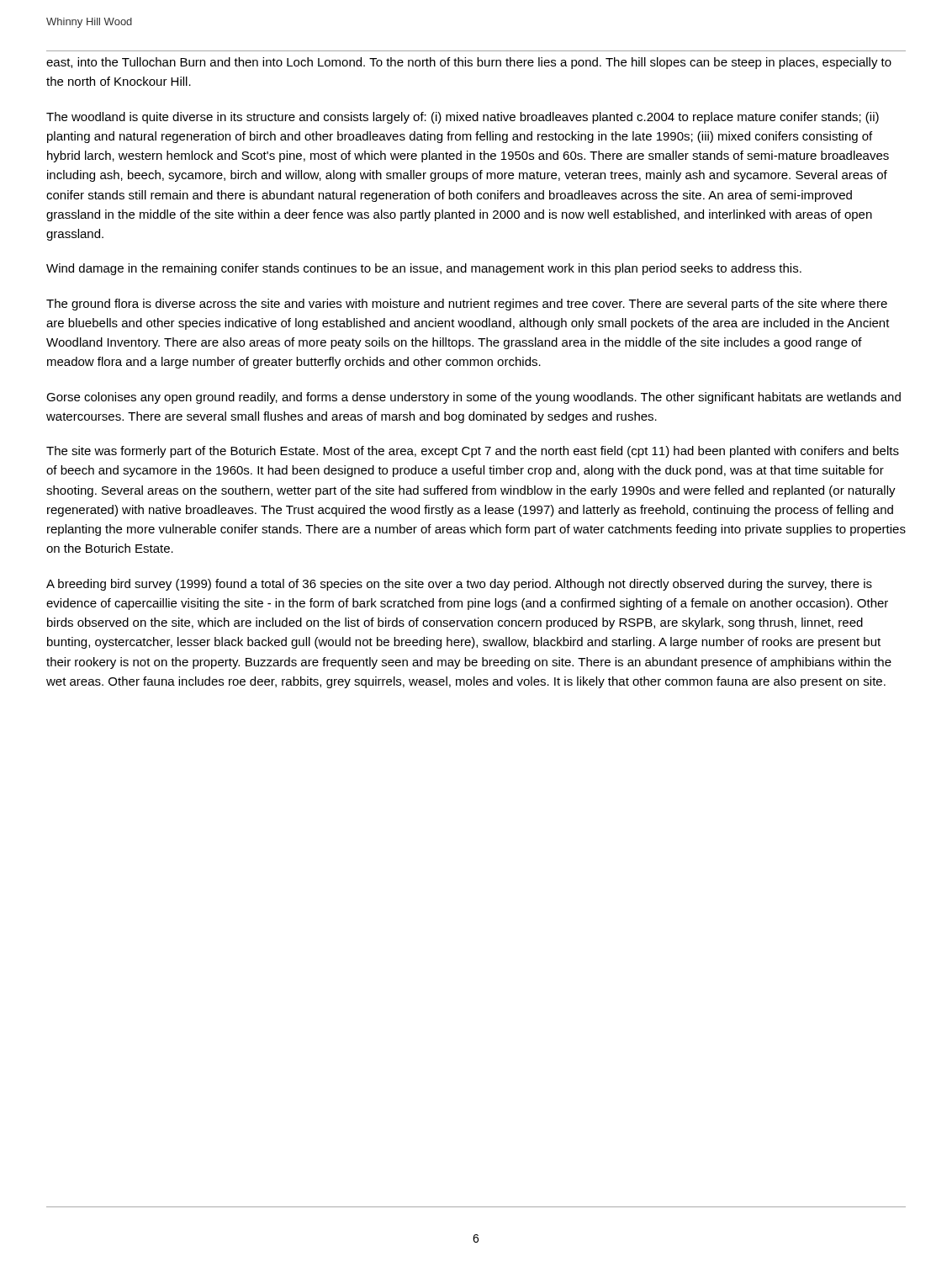Image resolution: width=952 pixels, height=1262 pixels.
Task: Point to the block beginning "The site was formerly"
Action: pyautogui.click(x=476, y=499)
